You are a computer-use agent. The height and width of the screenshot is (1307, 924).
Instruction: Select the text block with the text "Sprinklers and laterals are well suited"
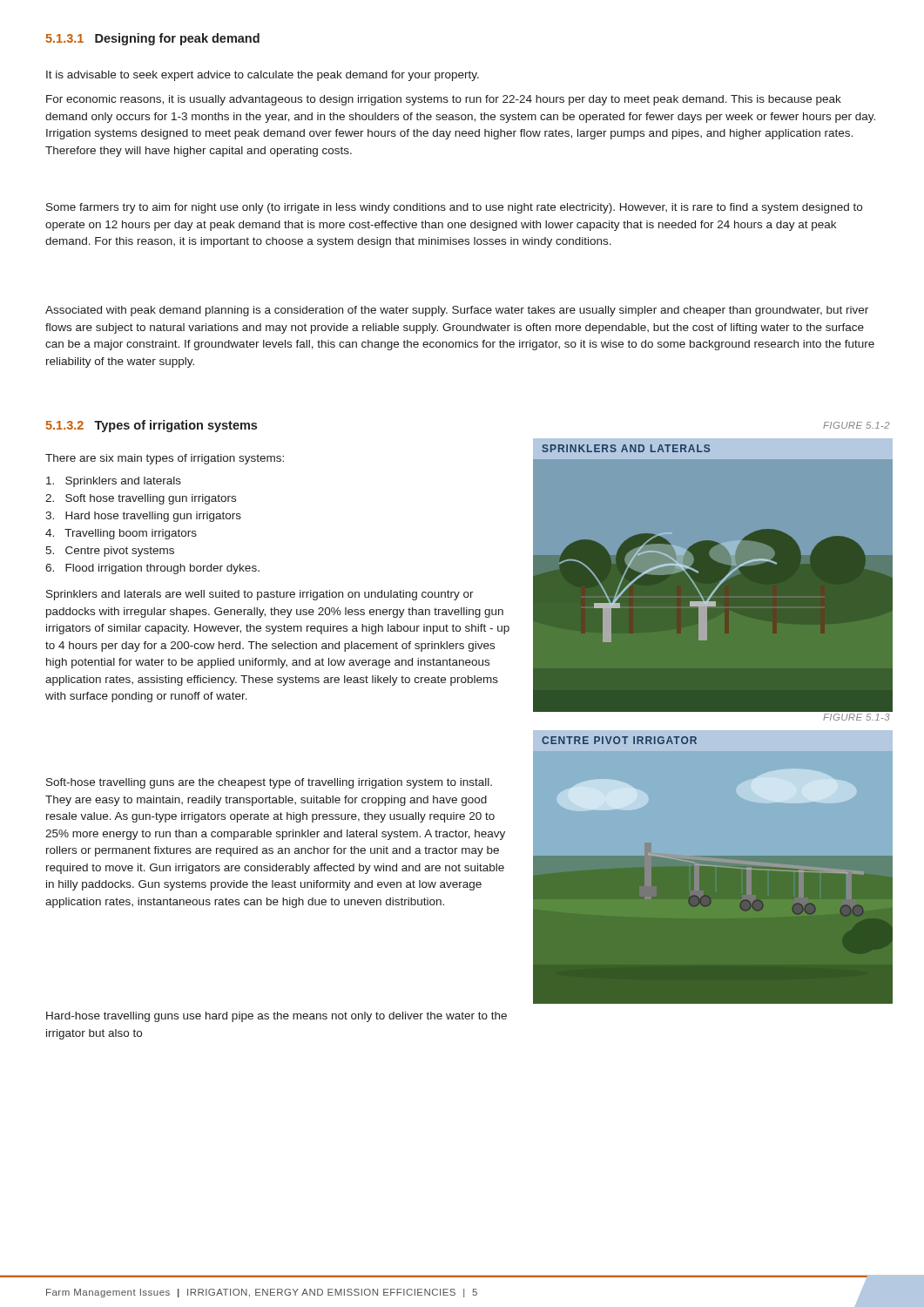point(280,645)
